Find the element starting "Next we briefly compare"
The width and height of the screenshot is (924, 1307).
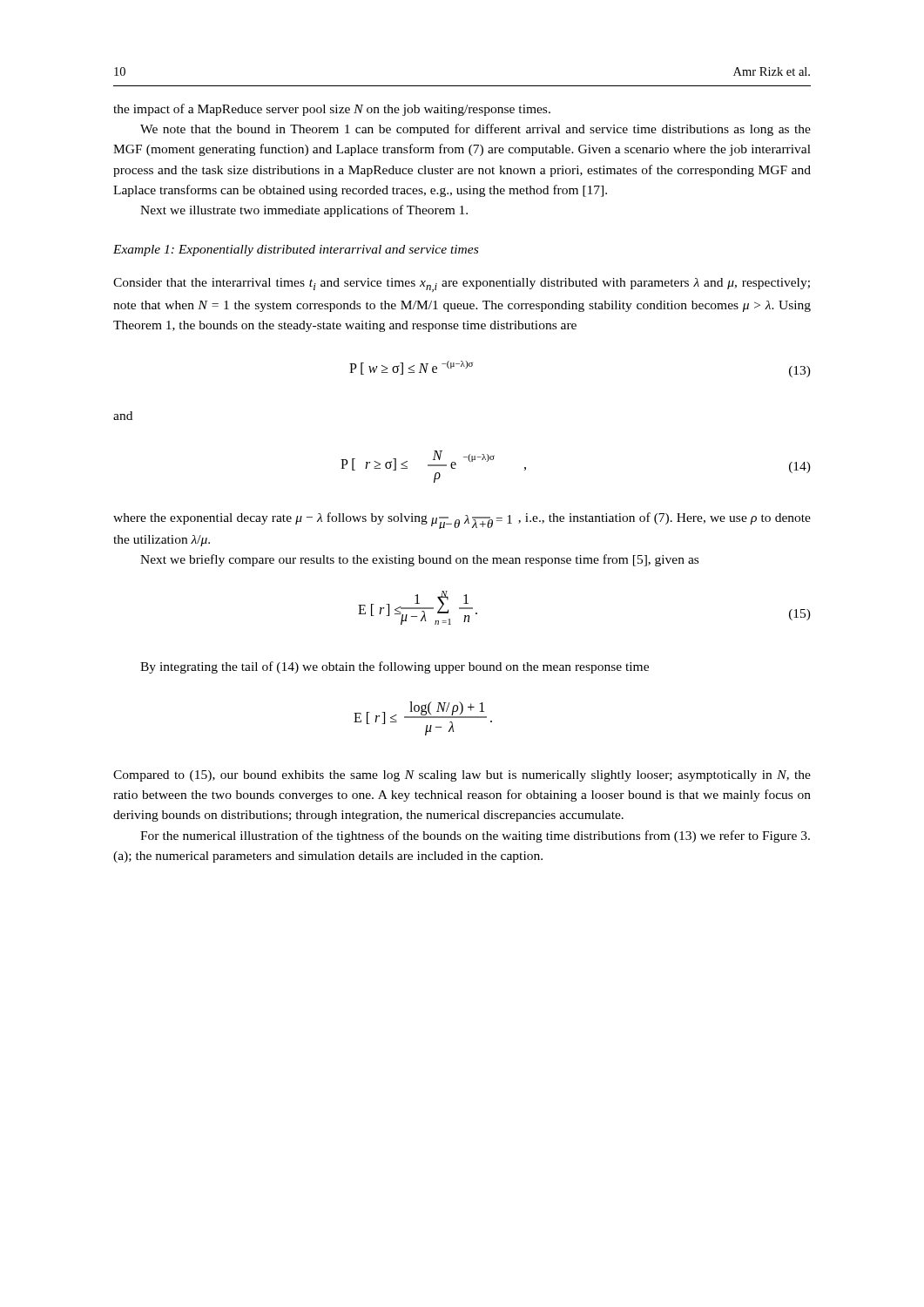pos(462,559)
